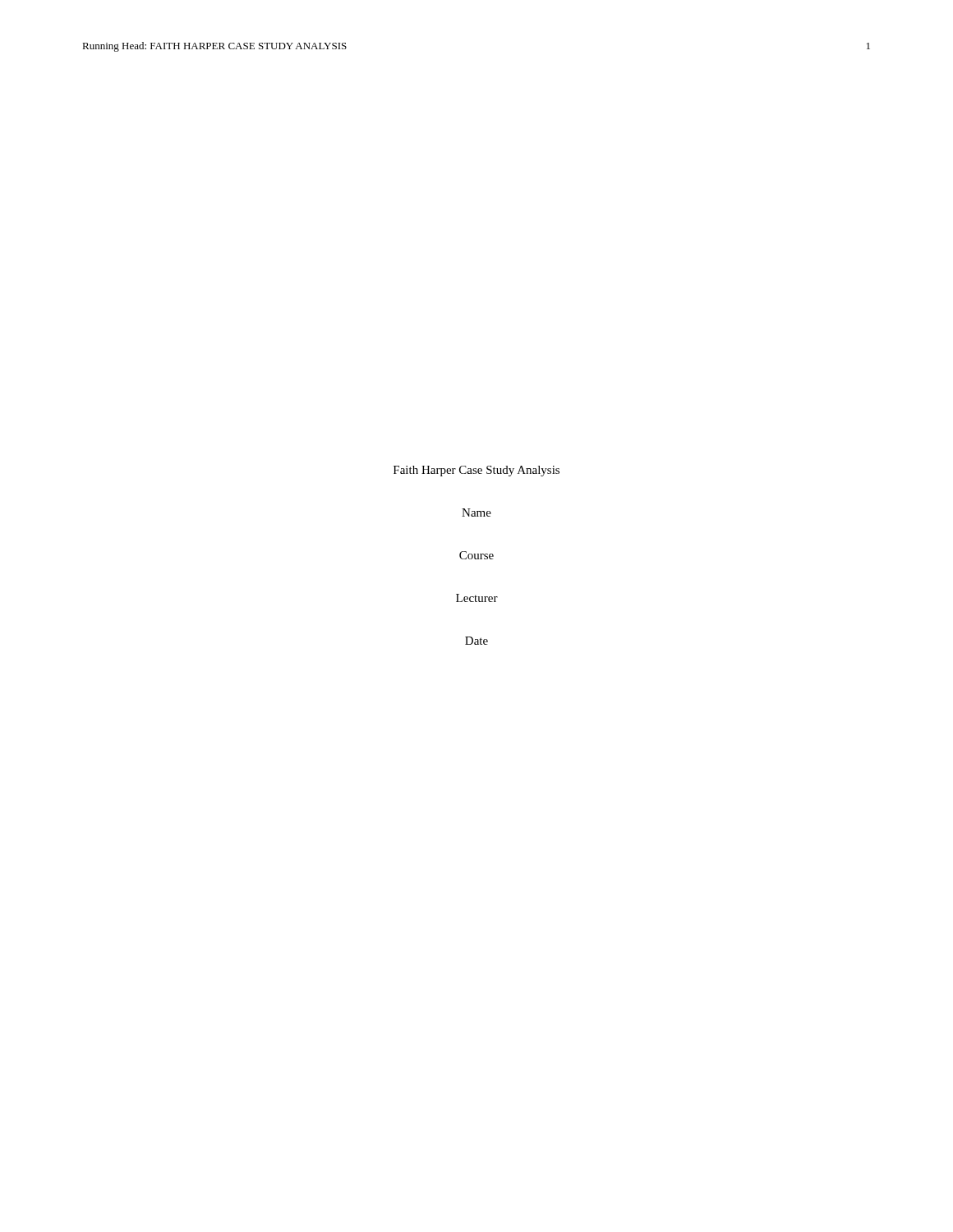Image resolution: width=953 pixels, height=1232 pixels.
Task: Find the title
Action: 476,470
